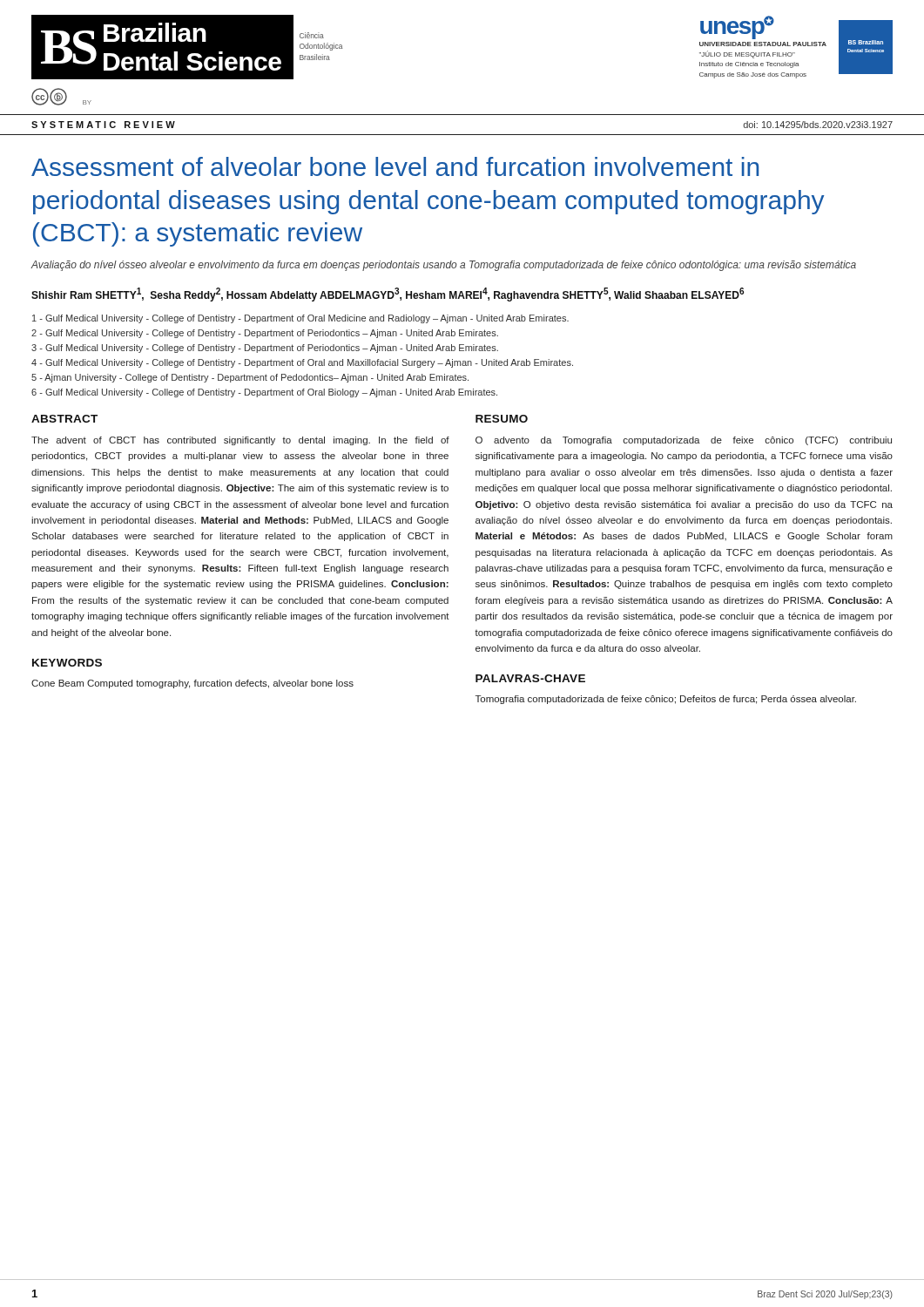Locate the passage starting "cc ⓑ BY"
The height and width of the screenshot is (1307, 924).
[61, 98]
